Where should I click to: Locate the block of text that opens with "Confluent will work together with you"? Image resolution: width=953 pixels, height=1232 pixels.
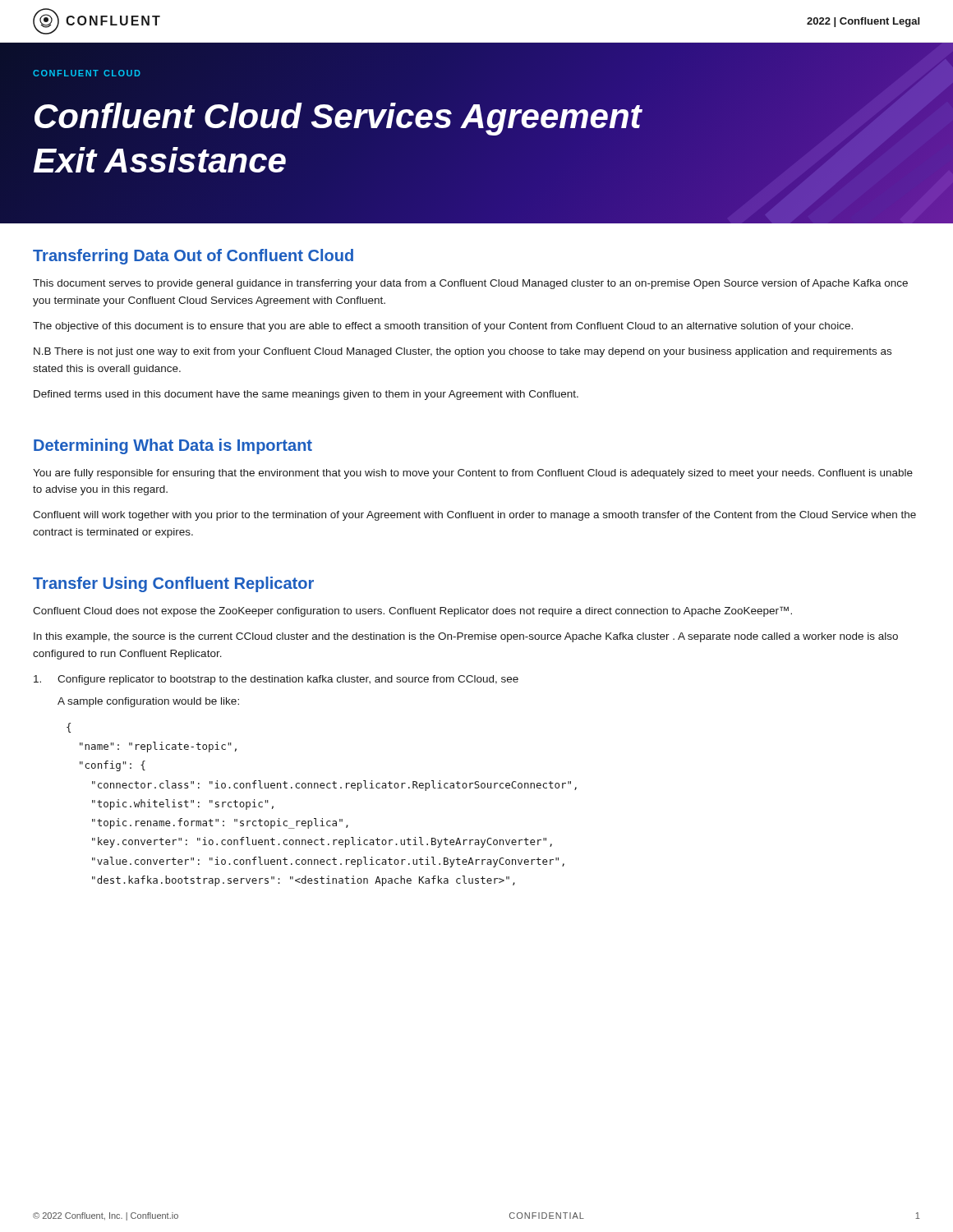click(x=475, y=523)
